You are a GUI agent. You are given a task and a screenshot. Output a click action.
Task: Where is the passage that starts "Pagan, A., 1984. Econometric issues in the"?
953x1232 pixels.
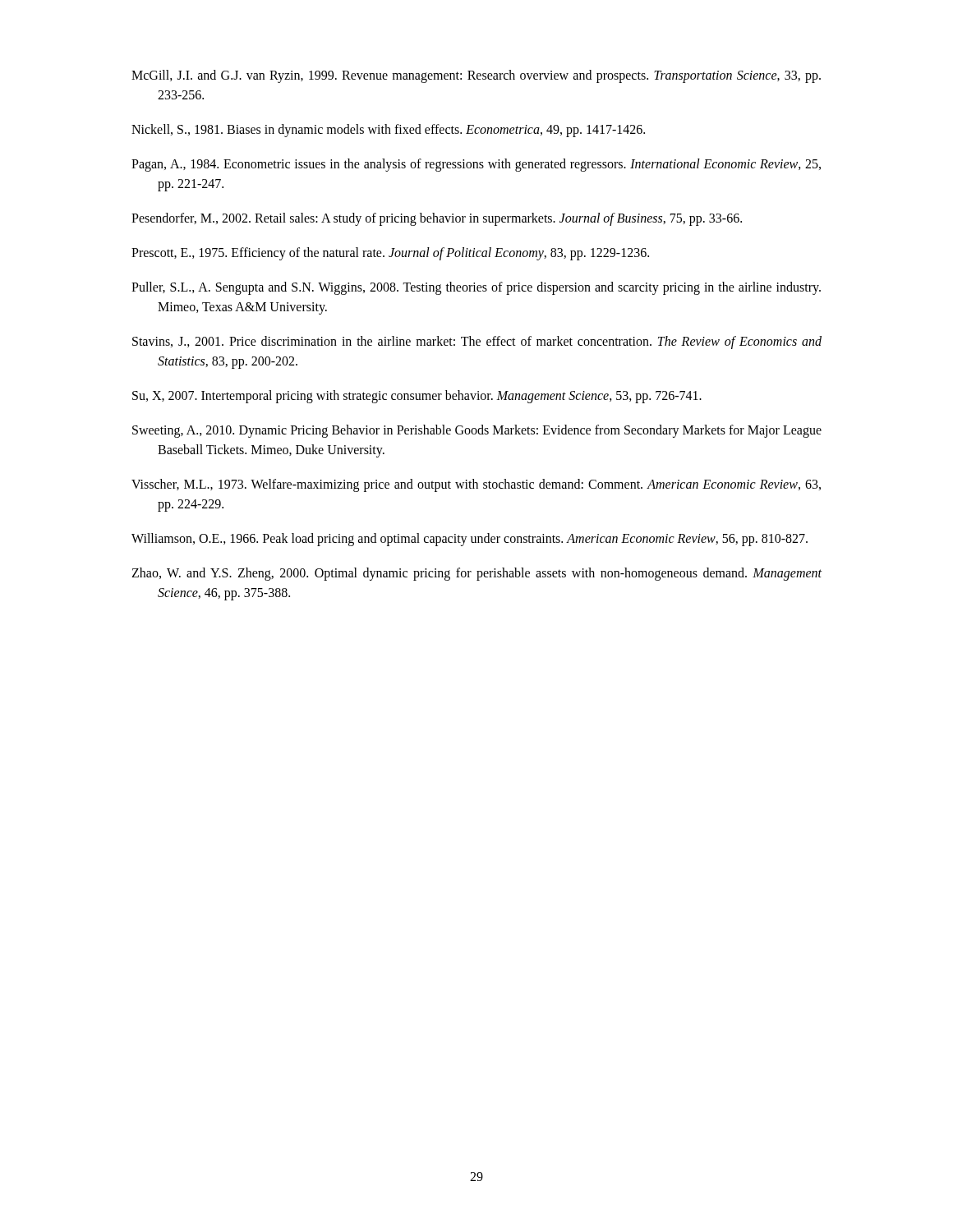[x=476, y=174]
